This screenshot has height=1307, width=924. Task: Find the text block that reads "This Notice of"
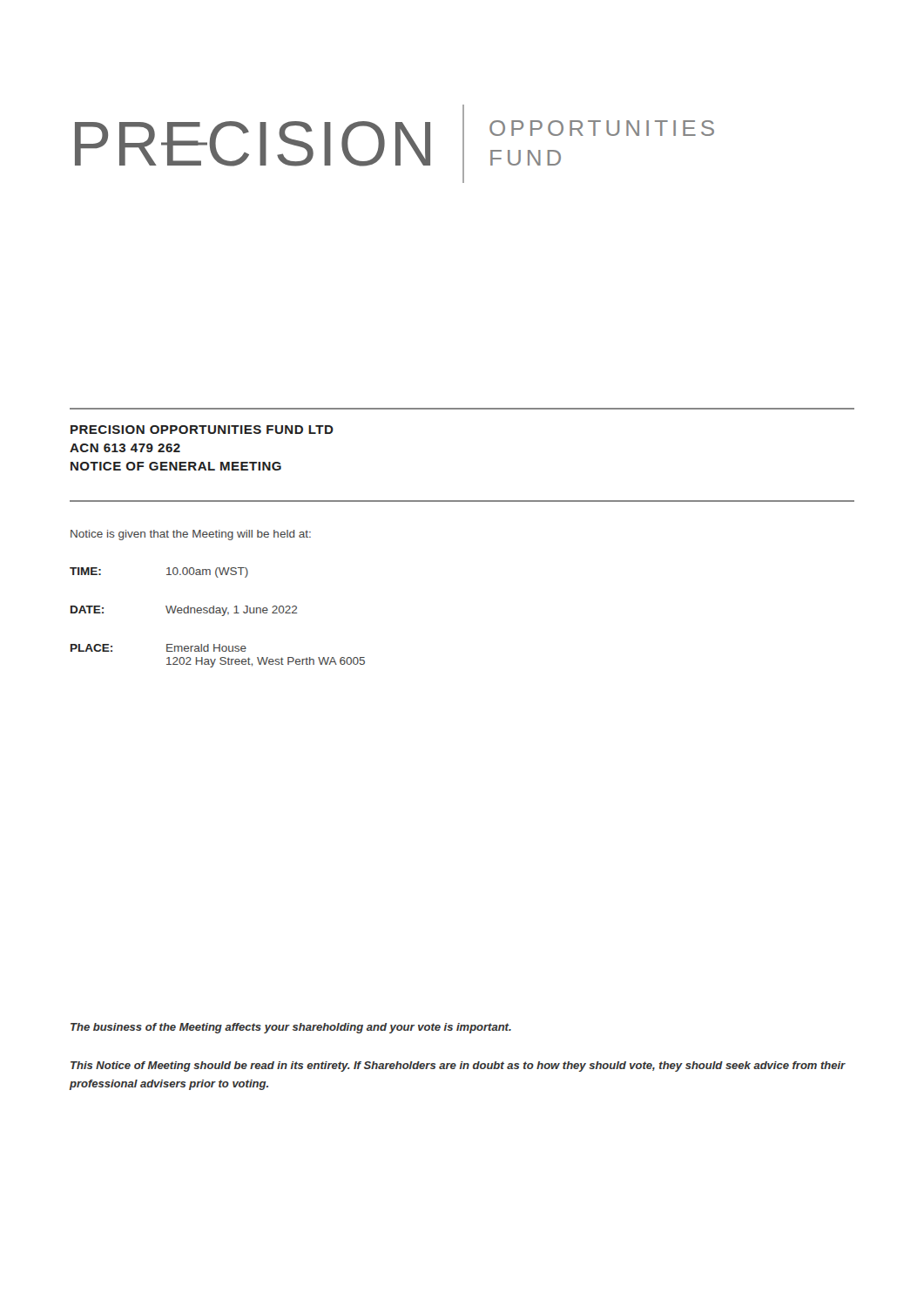coord(457,1075)
